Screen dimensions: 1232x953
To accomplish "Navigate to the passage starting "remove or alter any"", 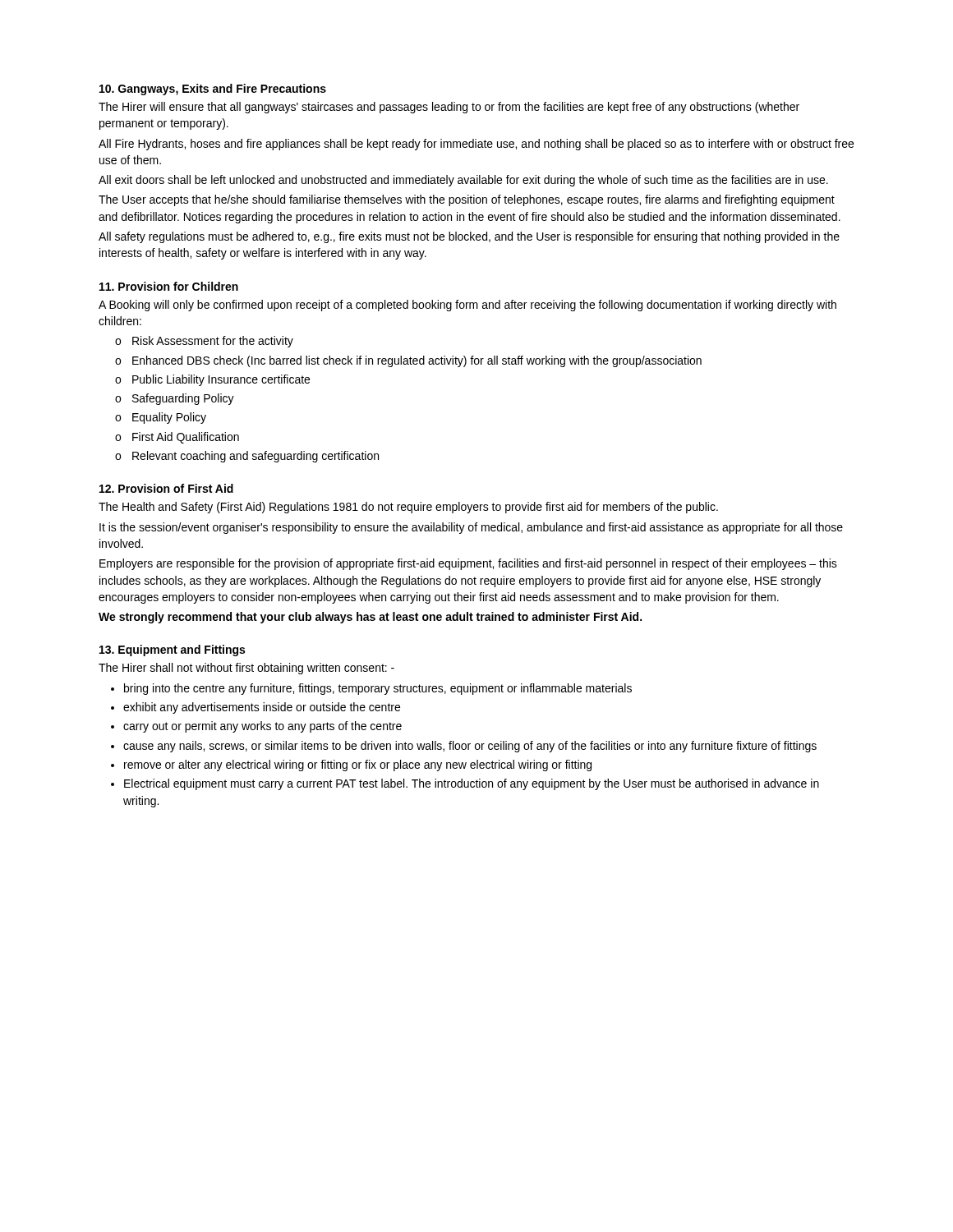I will point(358,765).
